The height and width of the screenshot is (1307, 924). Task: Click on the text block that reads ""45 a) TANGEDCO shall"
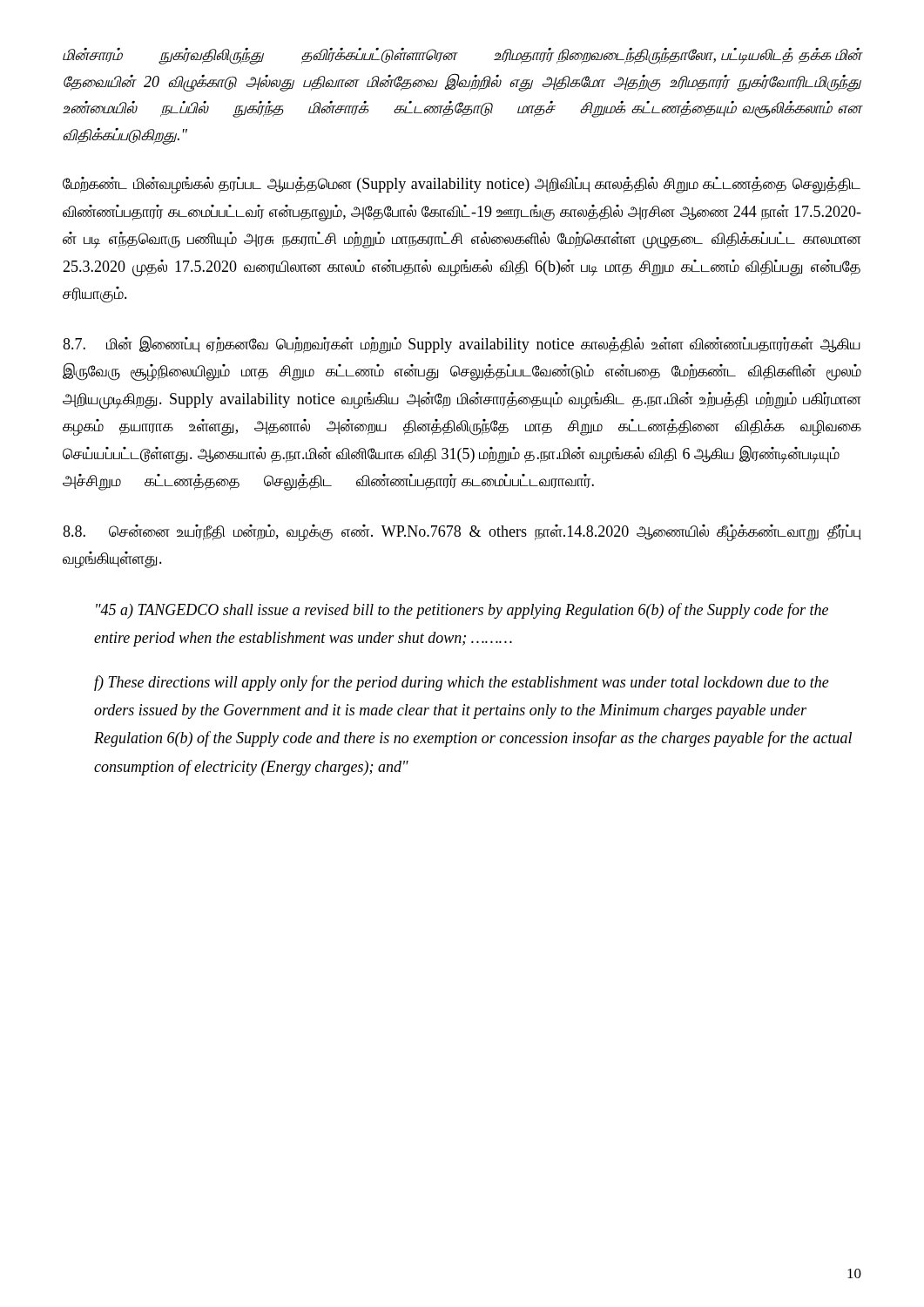[461, 624]
